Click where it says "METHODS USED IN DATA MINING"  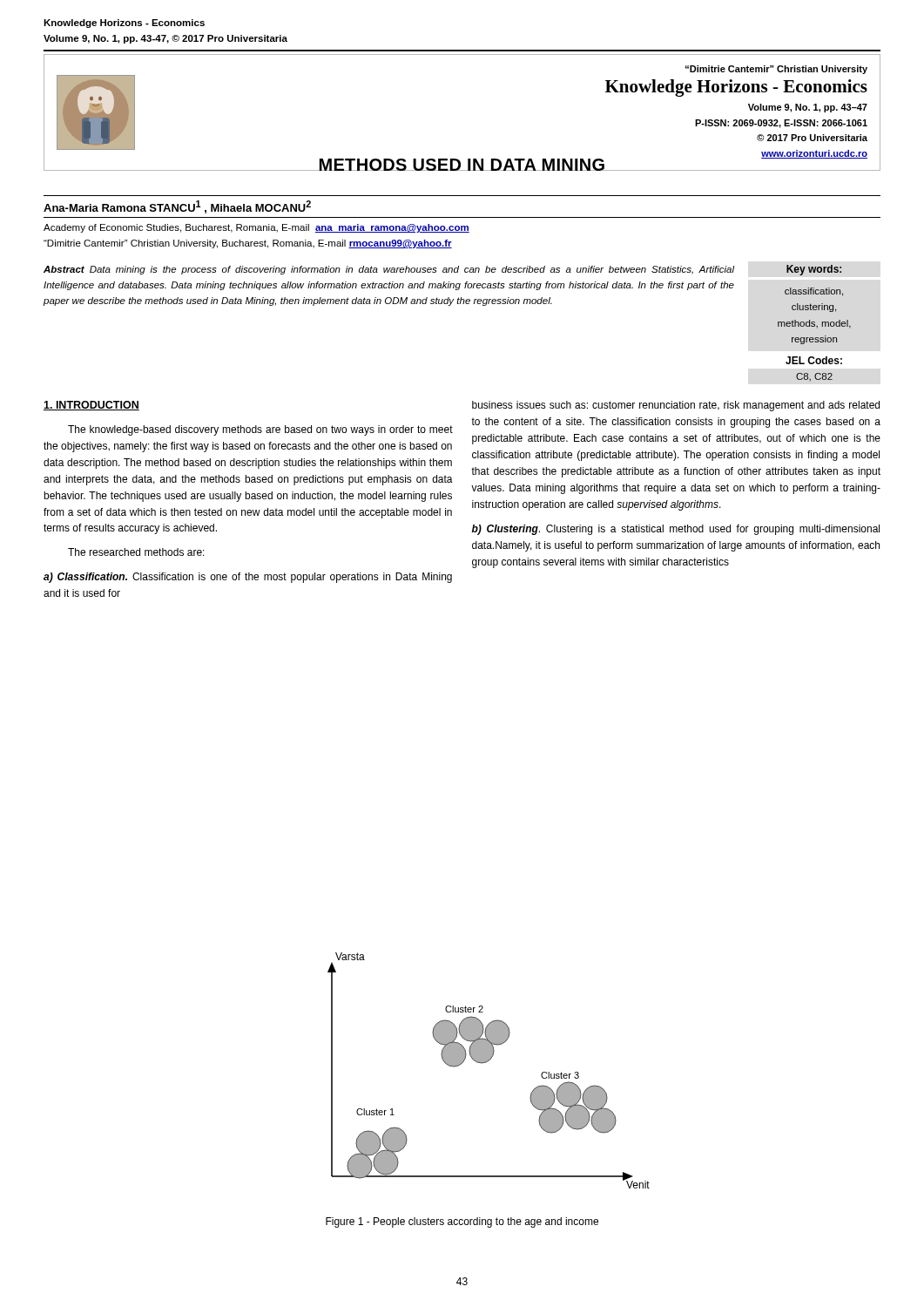pyautogui.click(x=462, y=165)
